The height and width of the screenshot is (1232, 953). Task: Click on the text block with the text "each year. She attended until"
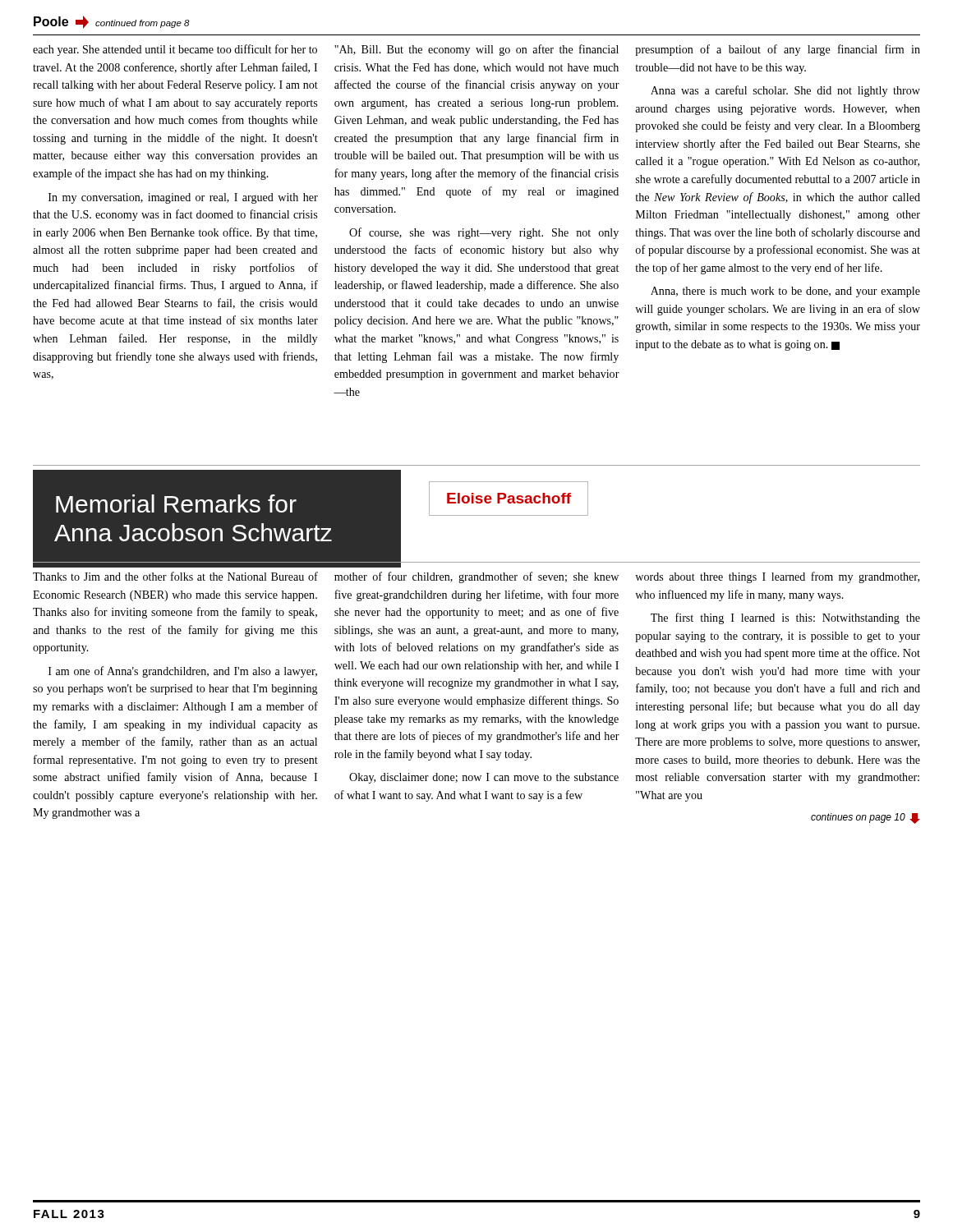pos(175,212)
